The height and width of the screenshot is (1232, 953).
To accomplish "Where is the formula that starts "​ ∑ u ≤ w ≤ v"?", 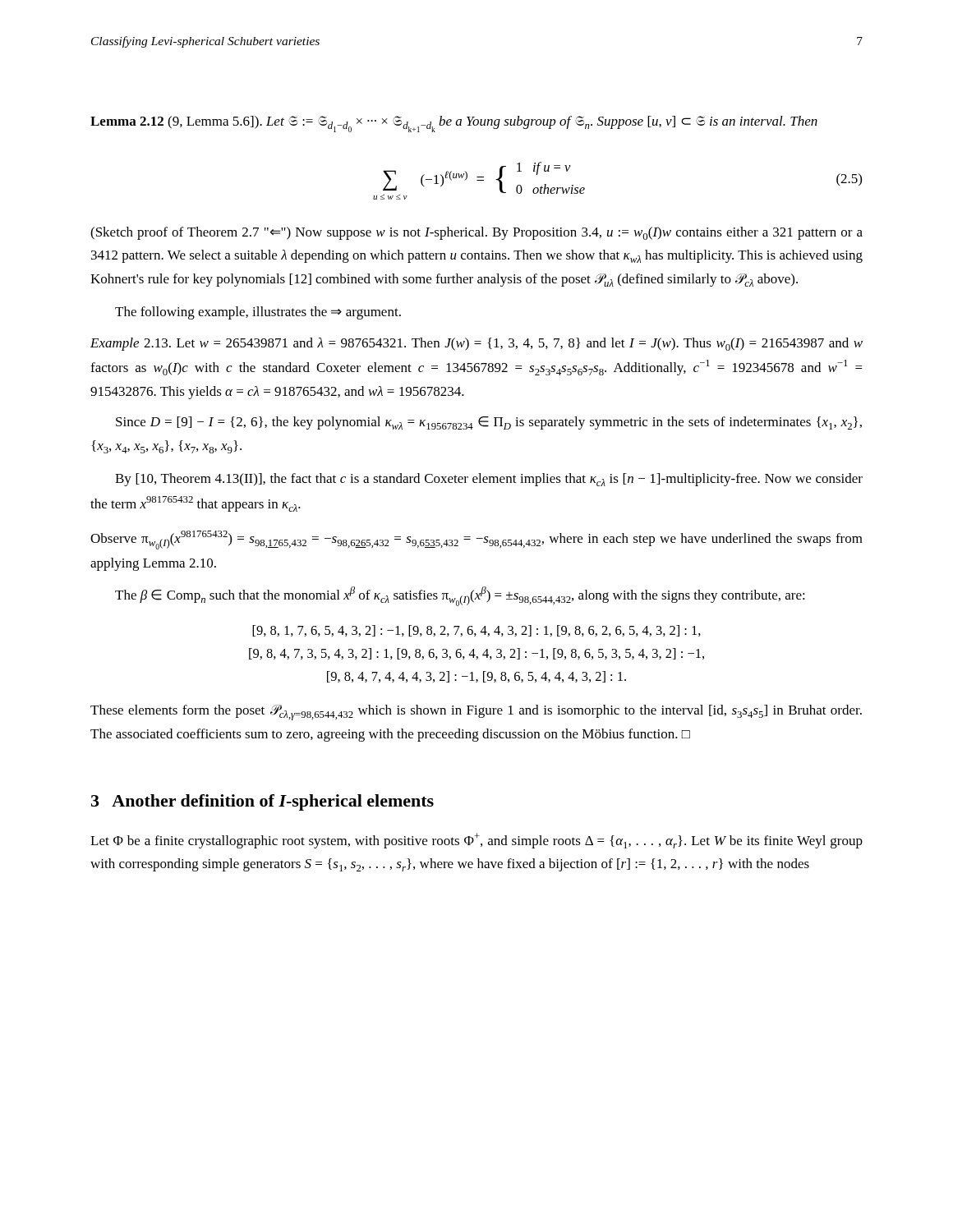I will pos(501,180).
